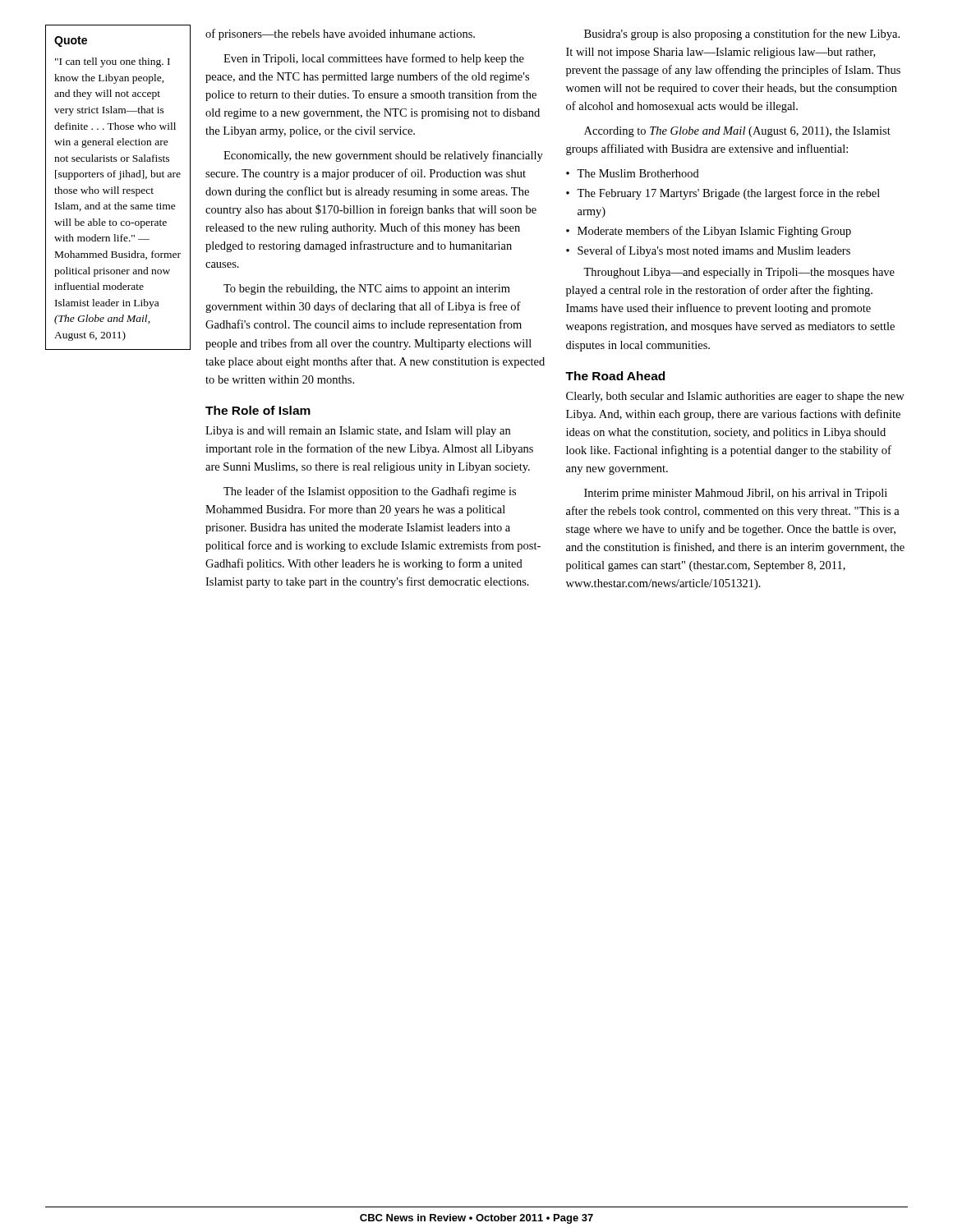Viewport: 953px width, 1232px height.
Task: Select the element starting "Quote "I can tell"
Action: (x=118, y=187)
